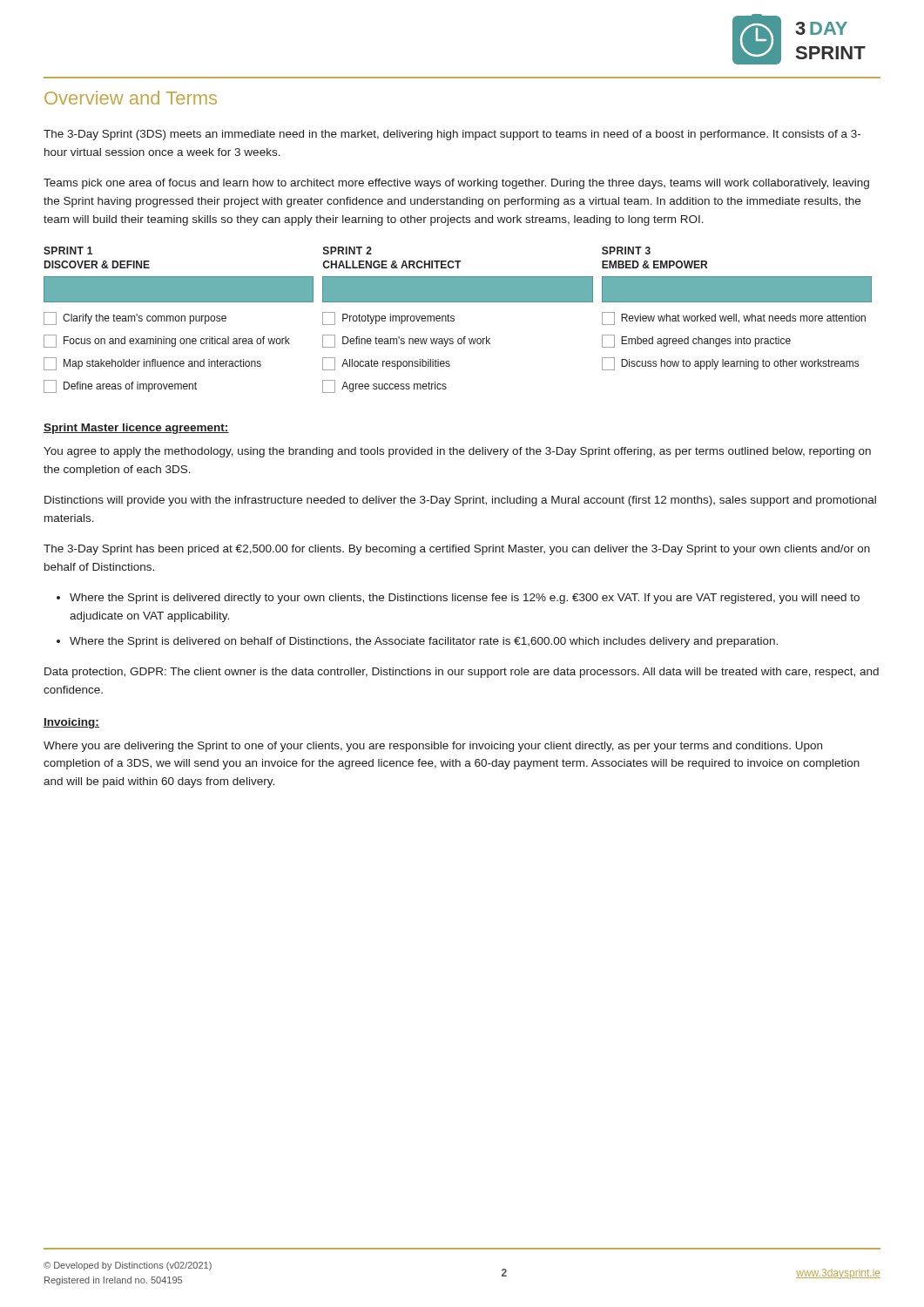Click the passage that begins "The 3-Day Sprint has been priced at €2,500.00"
Screen dimensions: 1307x924
coord(462,559)
